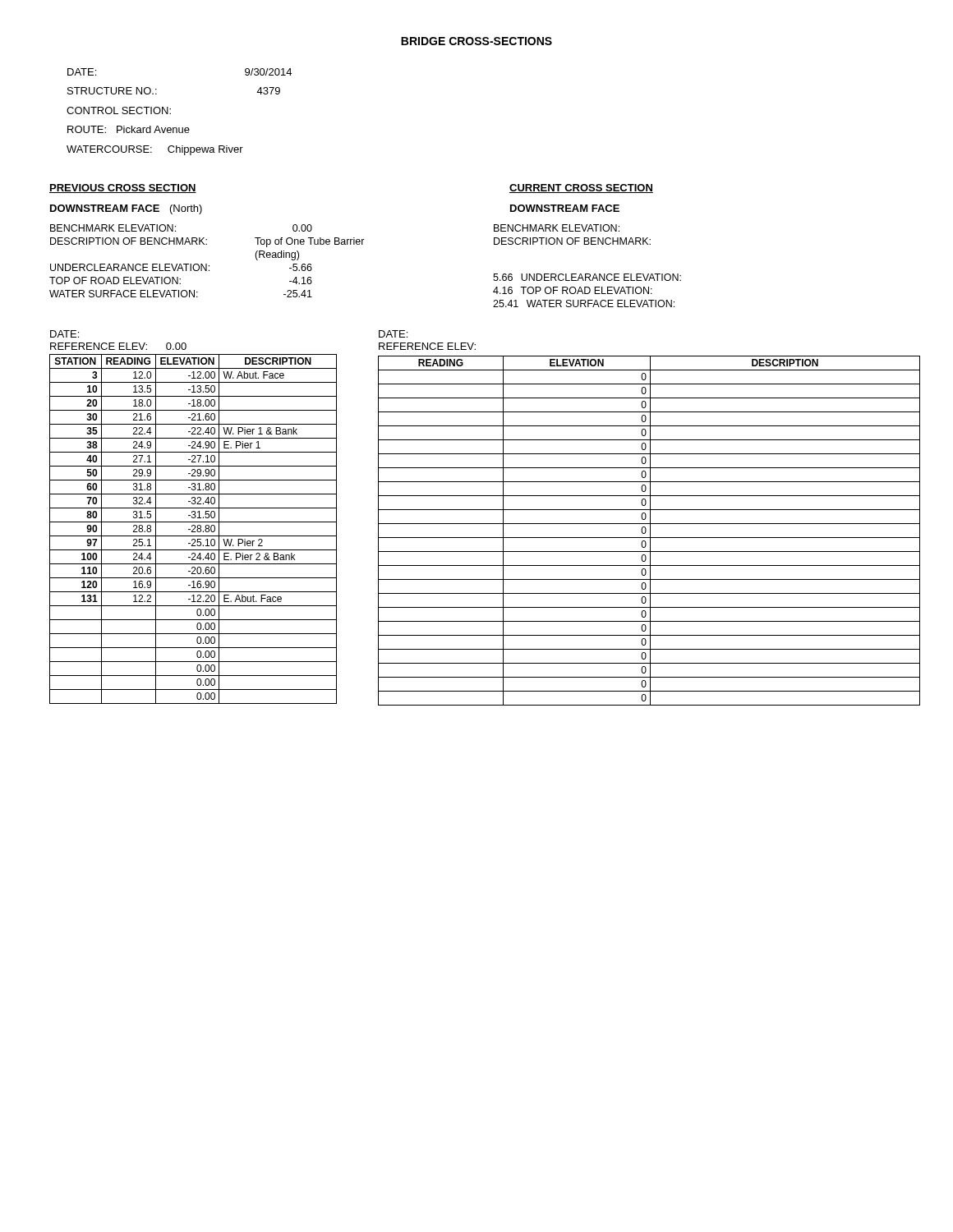
Task: Click where it says "PREVIOUS CROSS SECTION"
Action: pos(123,188)
